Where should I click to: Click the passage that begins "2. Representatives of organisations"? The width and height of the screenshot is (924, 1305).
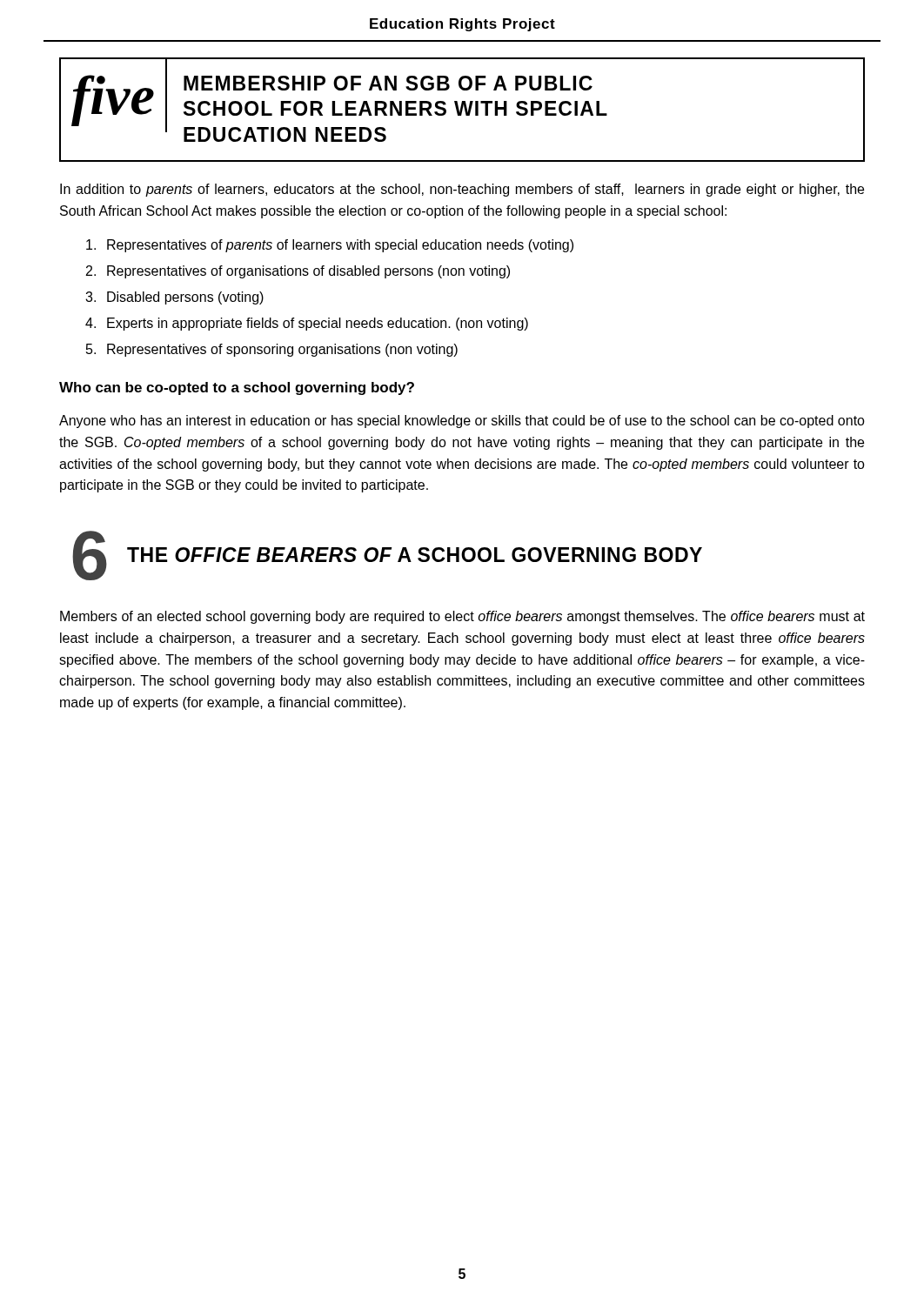[462, 271]
